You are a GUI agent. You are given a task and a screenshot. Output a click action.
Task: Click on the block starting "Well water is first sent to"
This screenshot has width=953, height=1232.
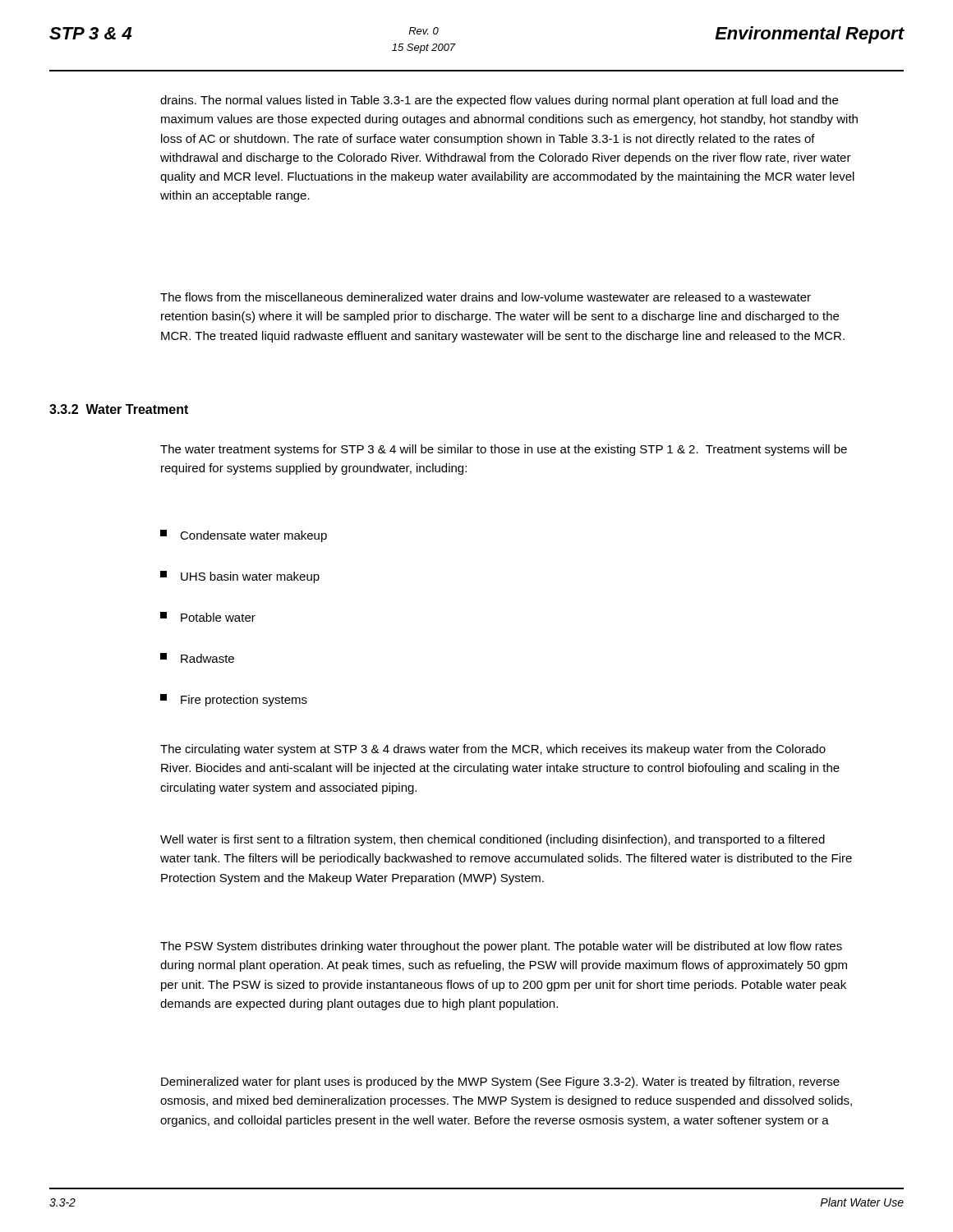pos(506,858)
